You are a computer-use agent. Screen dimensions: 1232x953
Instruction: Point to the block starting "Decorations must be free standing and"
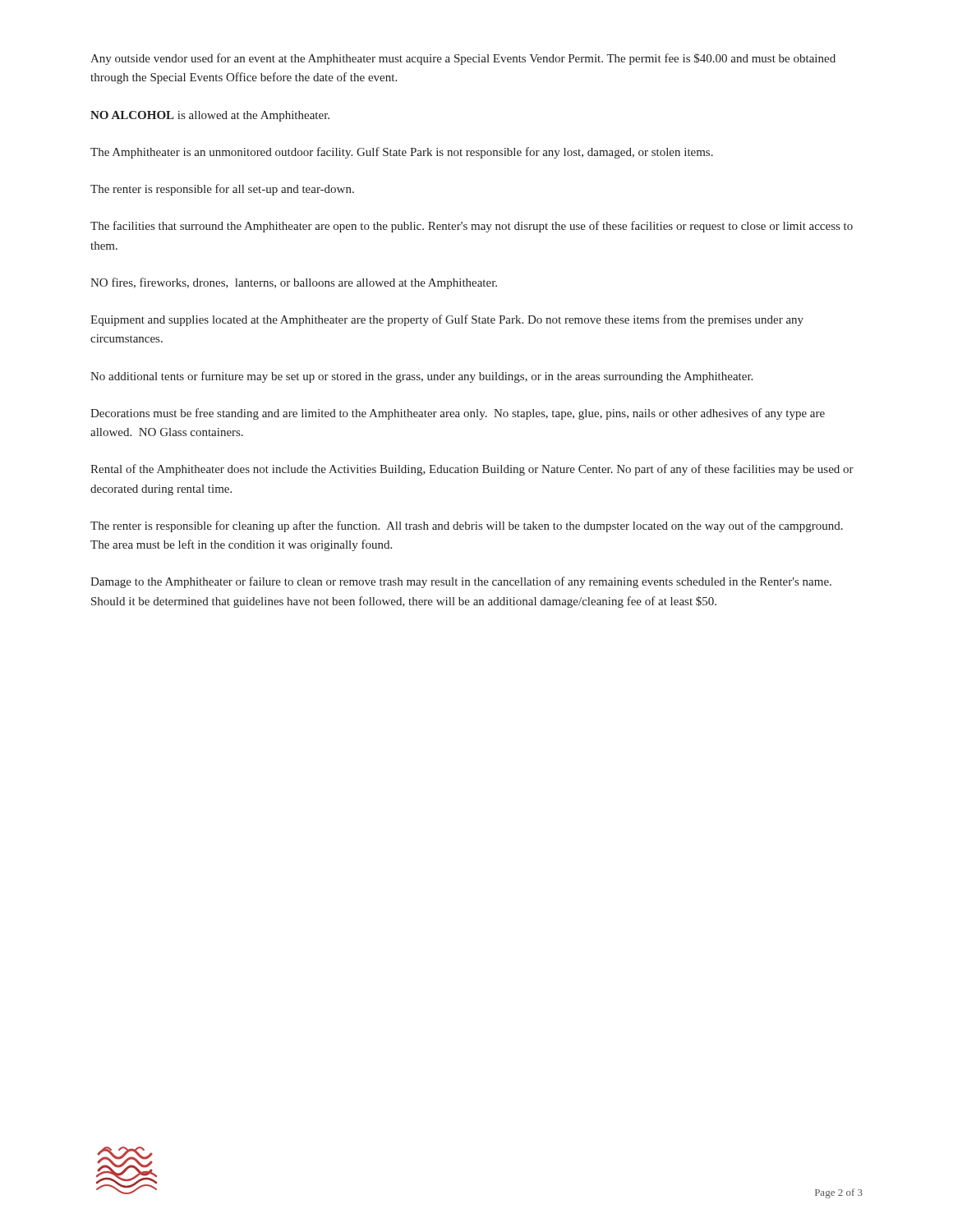pos(458,422)
